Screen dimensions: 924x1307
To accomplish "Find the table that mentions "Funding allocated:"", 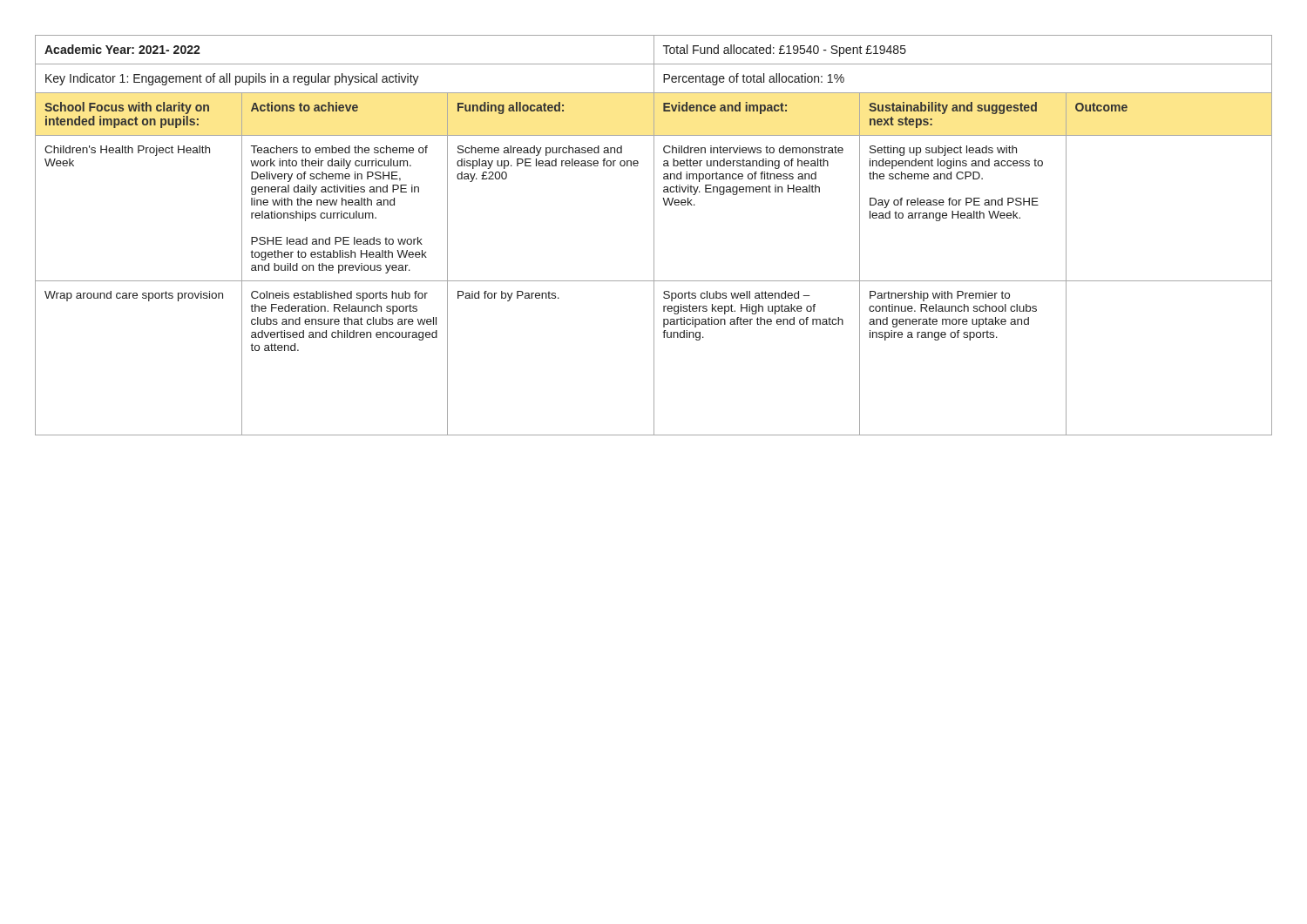I will [654, 235].
